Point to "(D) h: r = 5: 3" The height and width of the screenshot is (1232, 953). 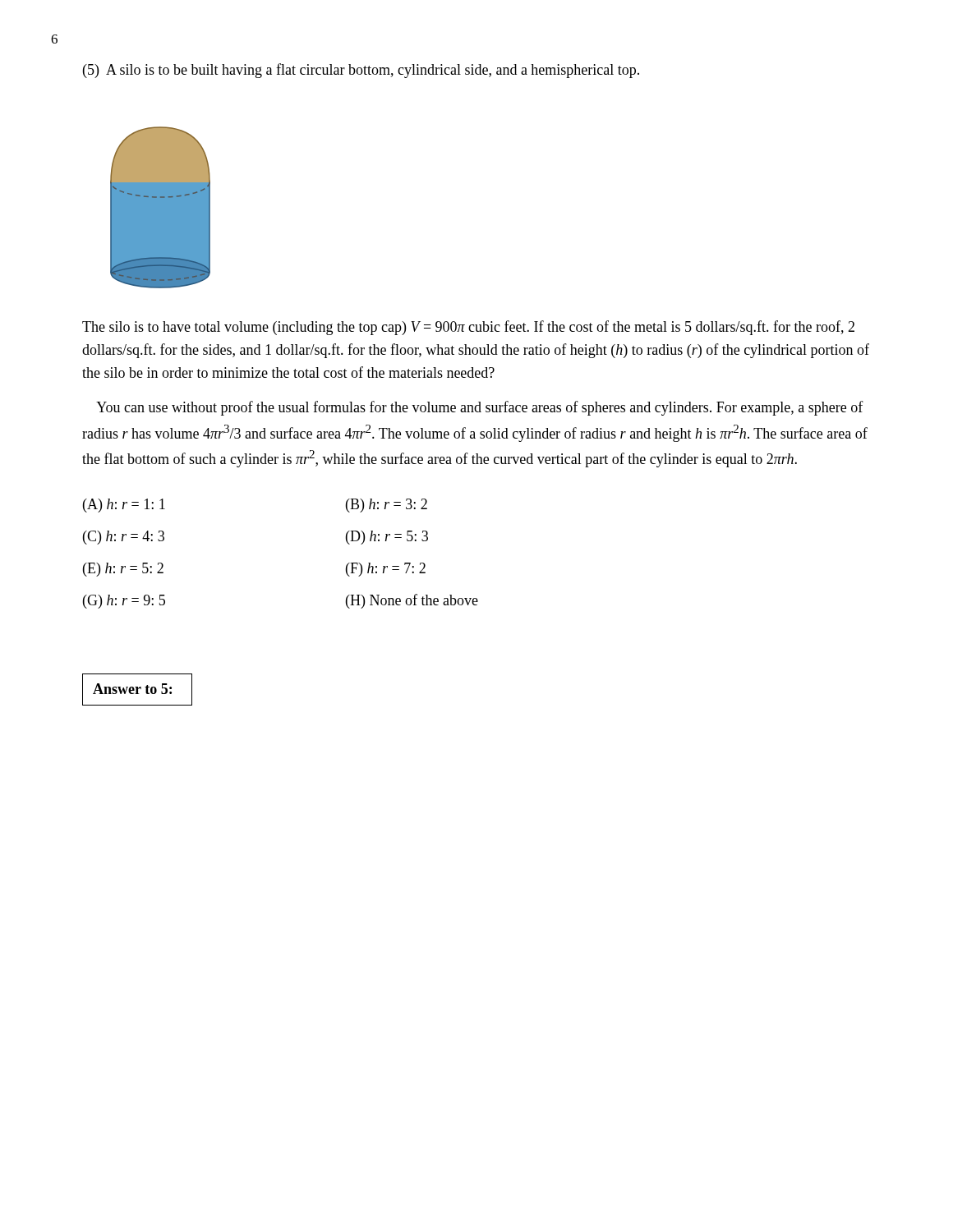click(387, 536)
